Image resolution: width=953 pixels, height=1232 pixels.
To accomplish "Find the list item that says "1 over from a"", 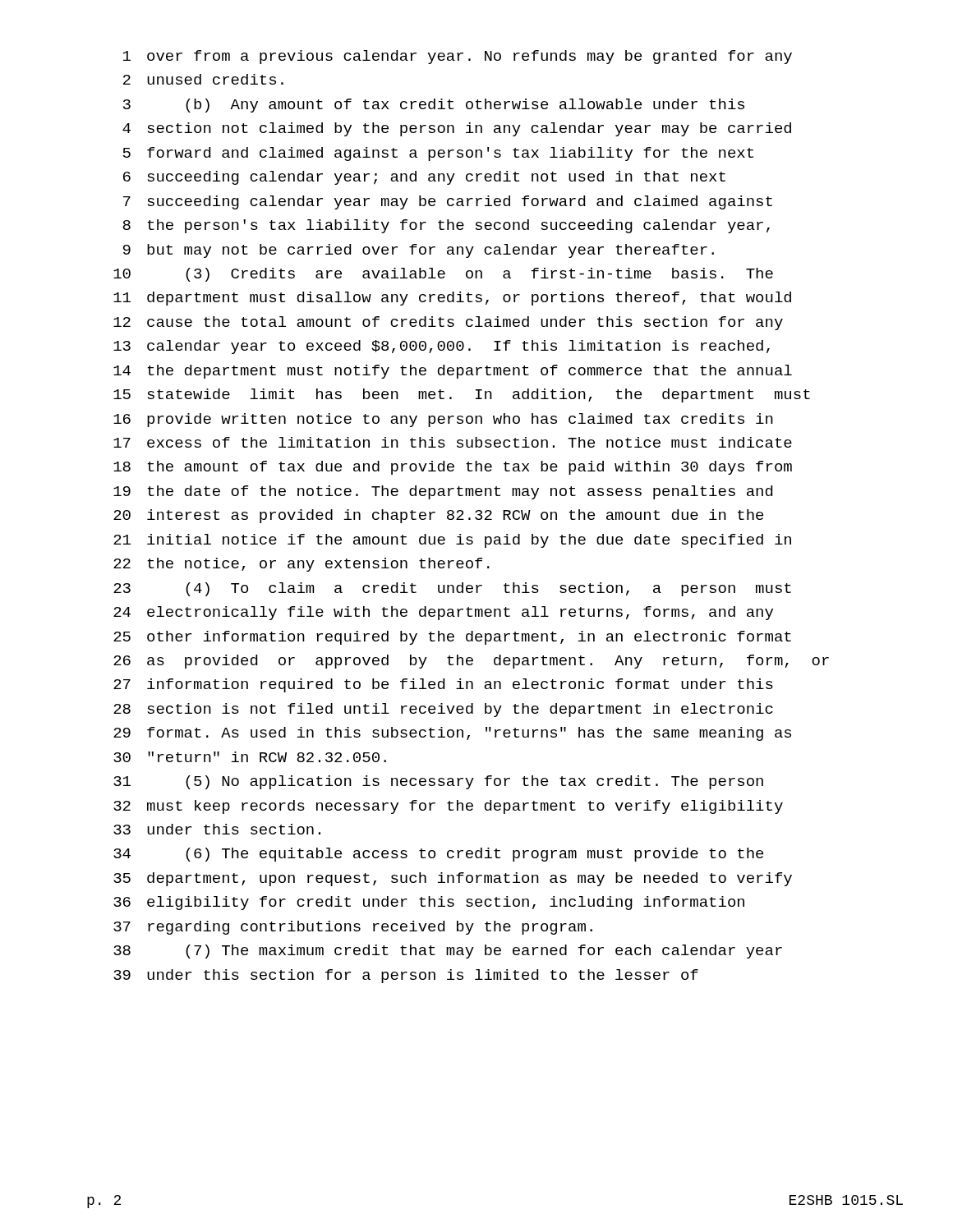I will point(495,57).
